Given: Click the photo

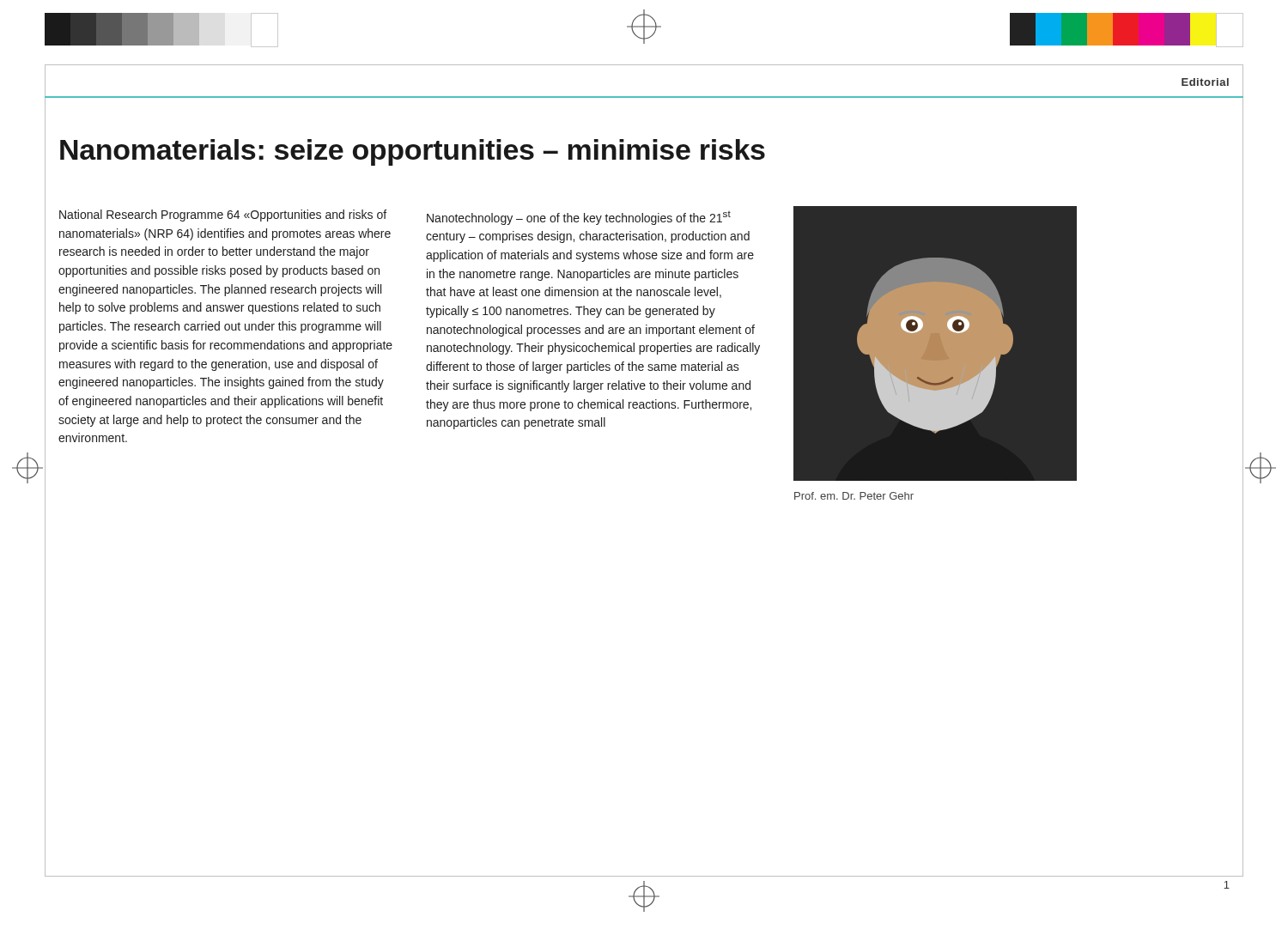Looking at the screenshot, I should 935,343.
